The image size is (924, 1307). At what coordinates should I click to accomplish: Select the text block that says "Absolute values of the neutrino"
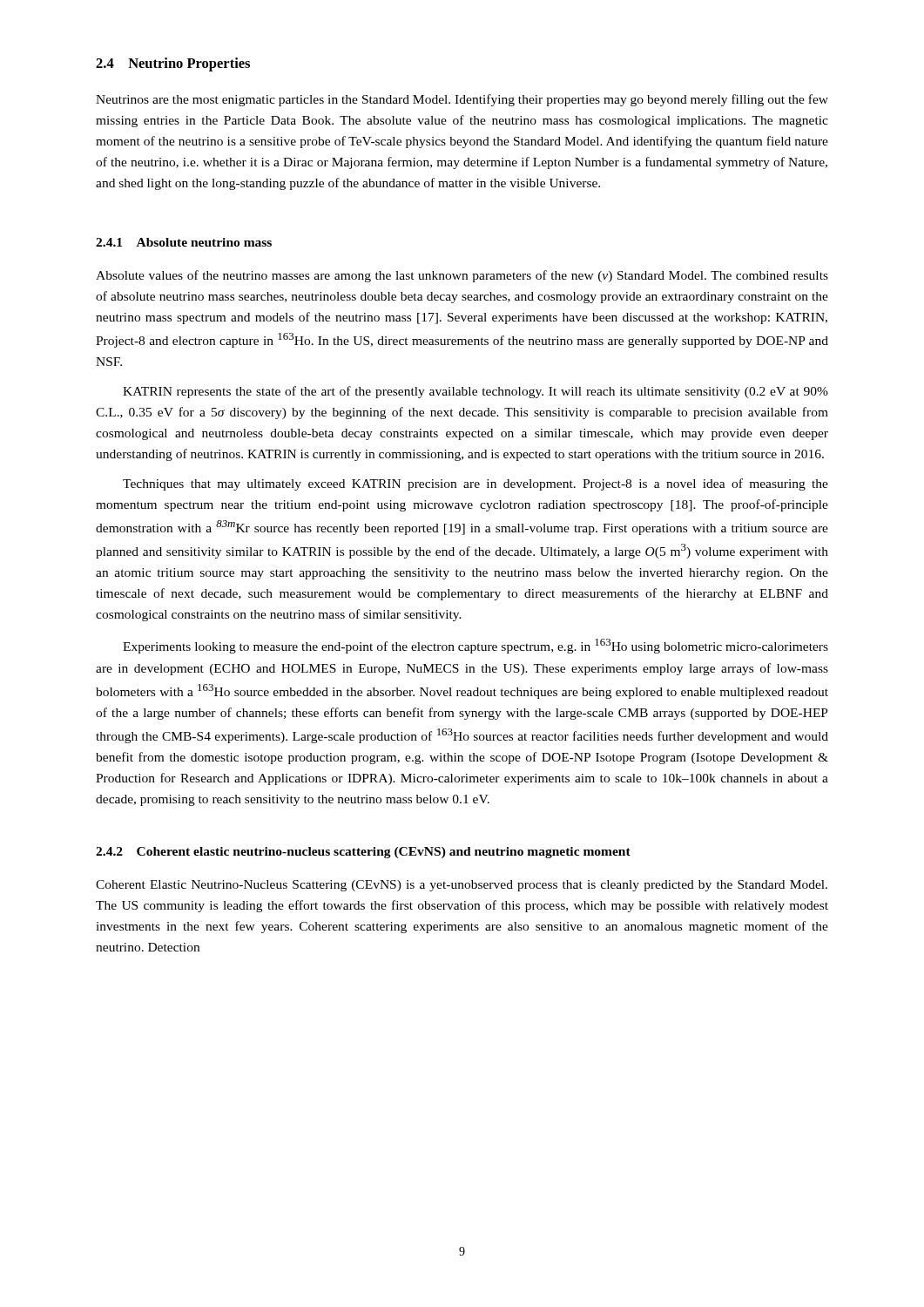[x=462, y=318]
